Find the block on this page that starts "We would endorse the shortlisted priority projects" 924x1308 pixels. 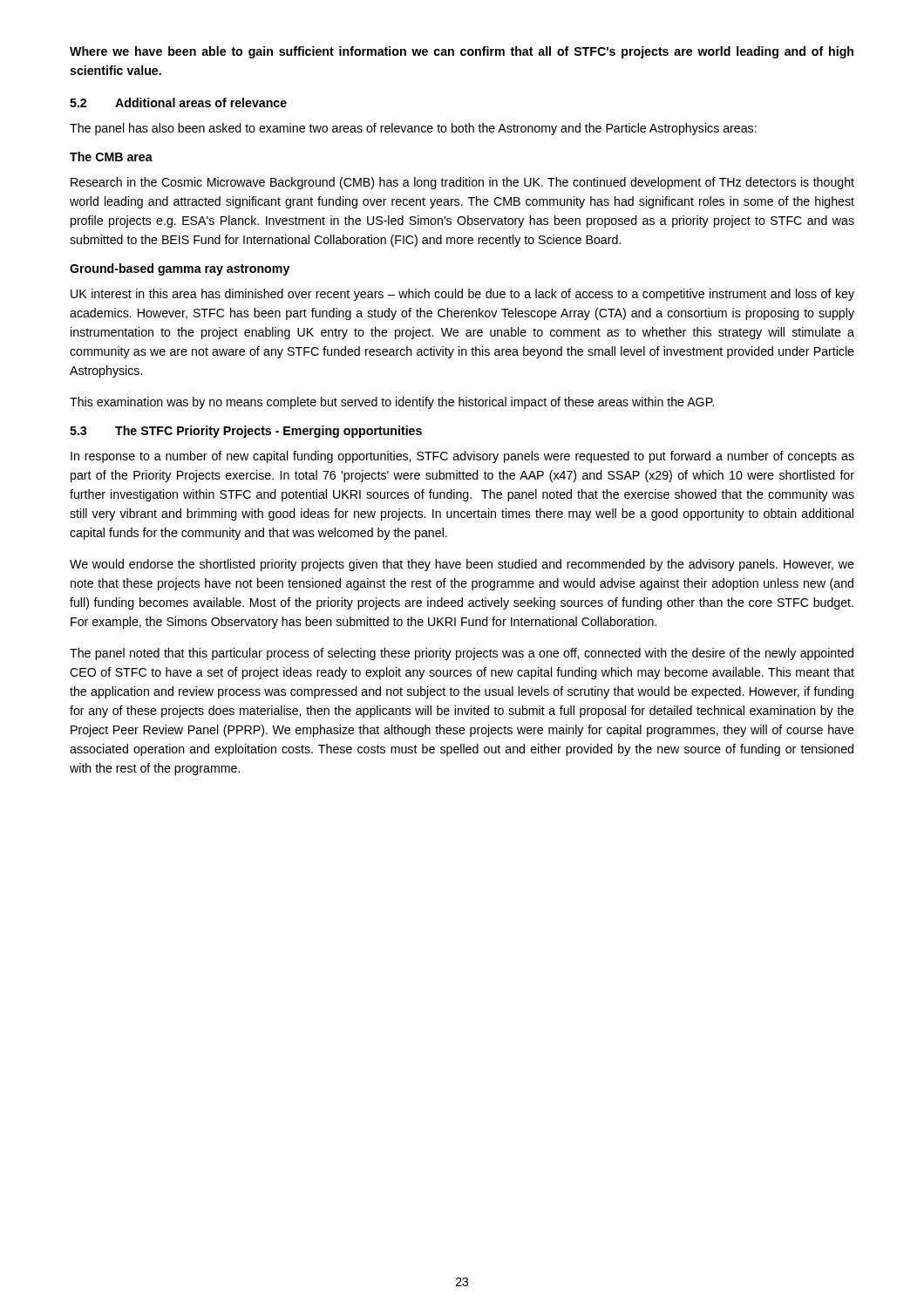point(462,593)
